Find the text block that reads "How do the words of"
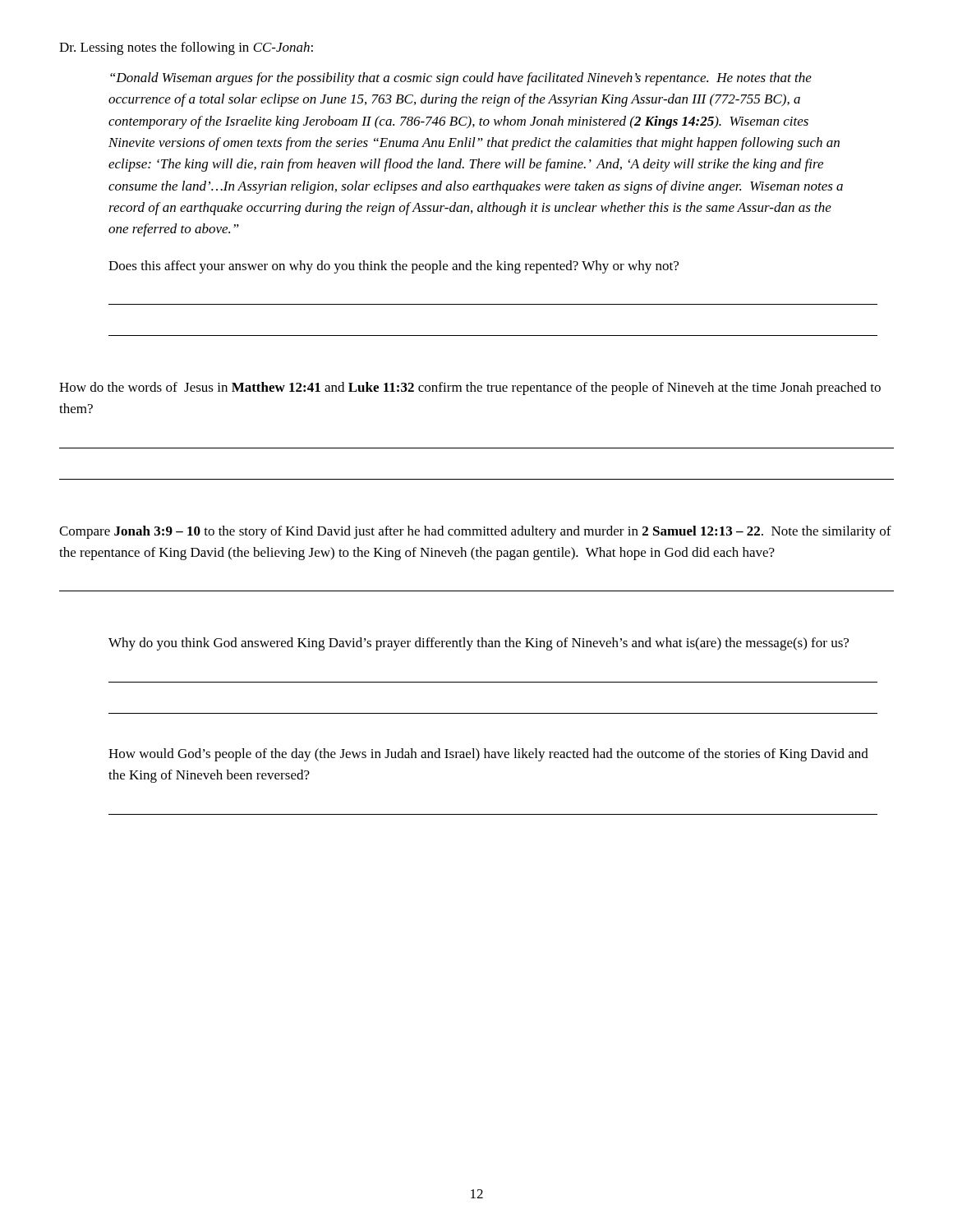 (470, 398)
